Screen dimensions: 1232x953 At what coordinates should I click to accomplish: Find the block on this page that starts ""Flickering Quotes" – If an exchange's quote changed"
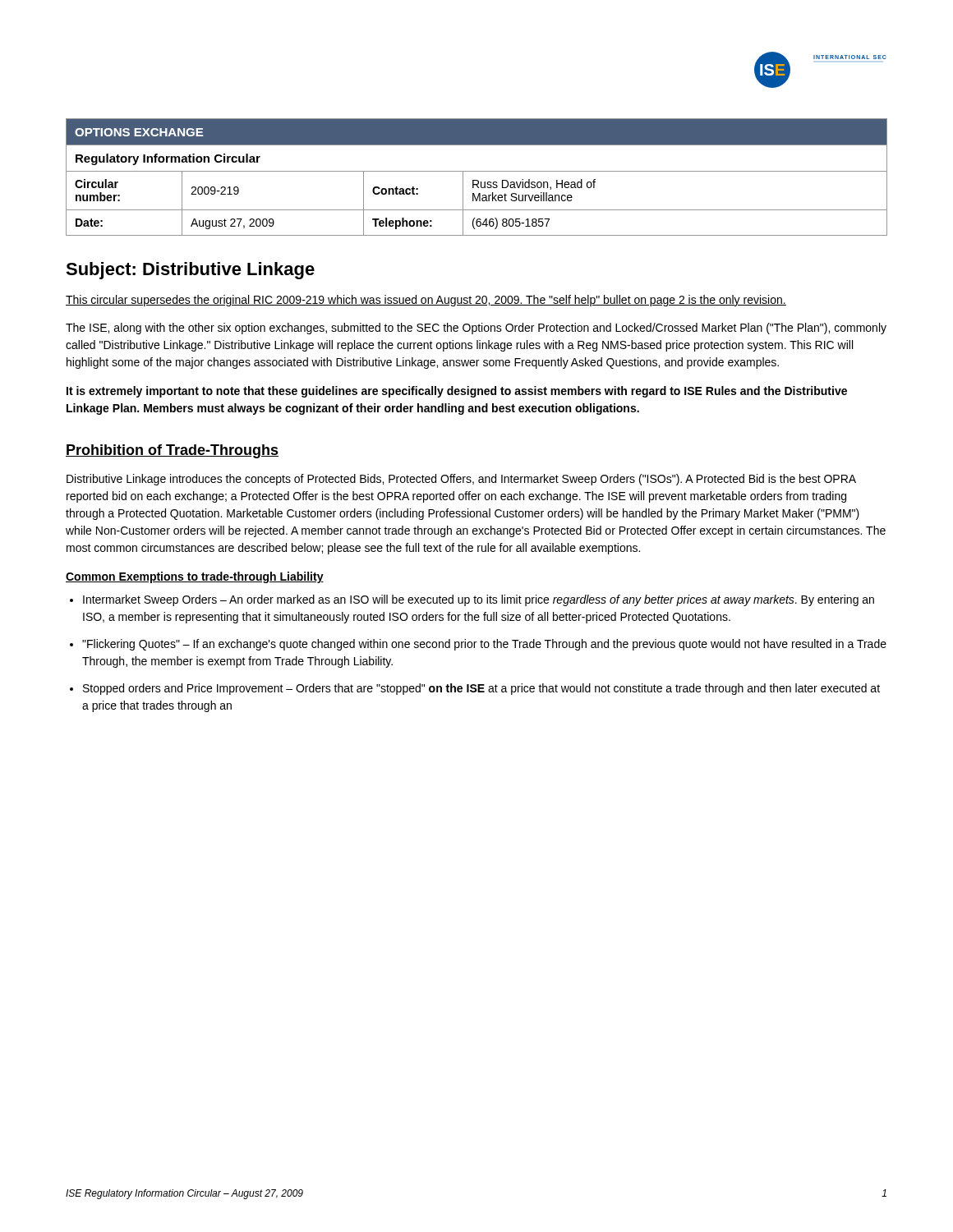point(485,653)
